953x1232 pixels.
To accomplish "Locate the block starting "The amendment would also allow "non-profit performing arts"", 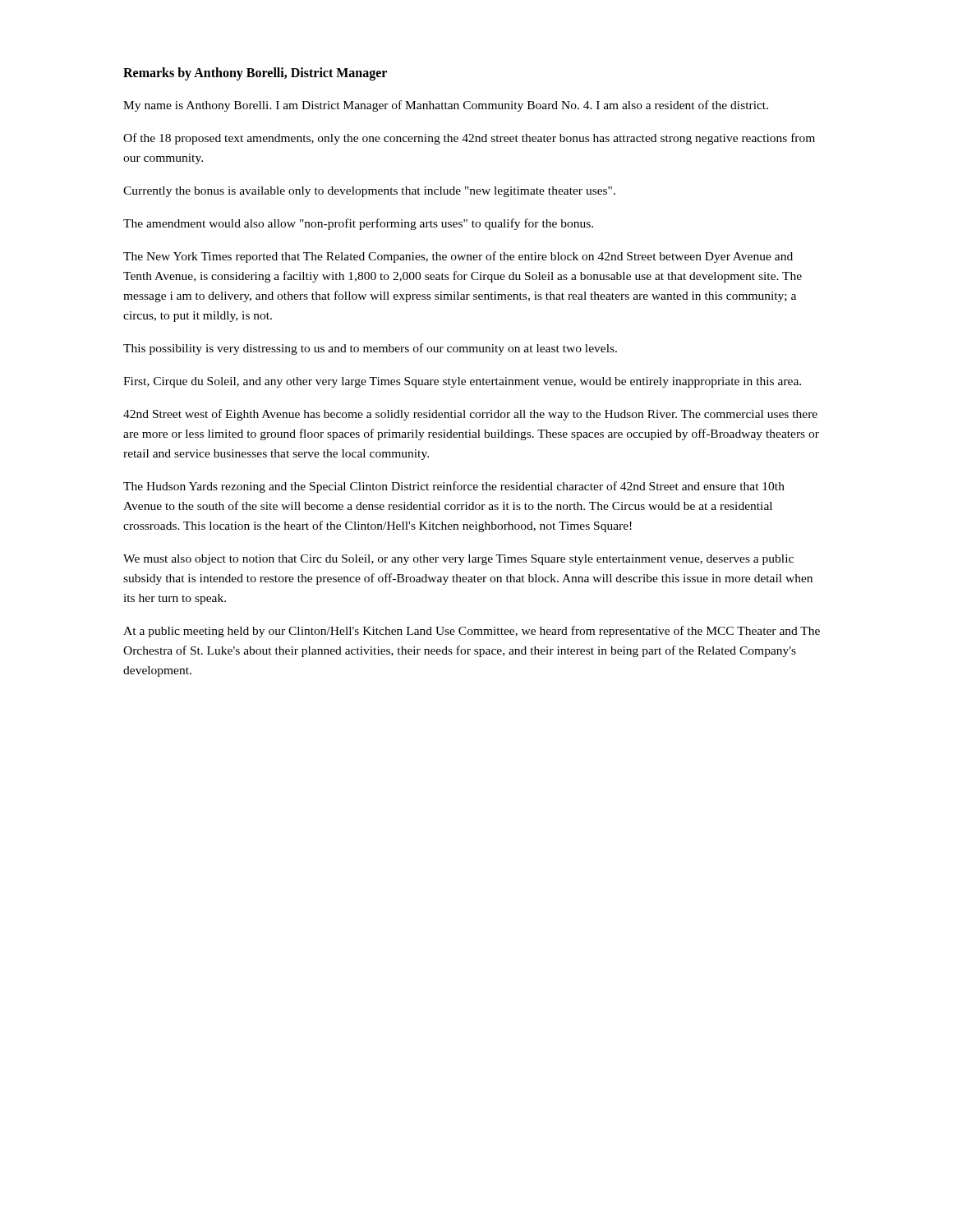I will (x=359, y=223).
